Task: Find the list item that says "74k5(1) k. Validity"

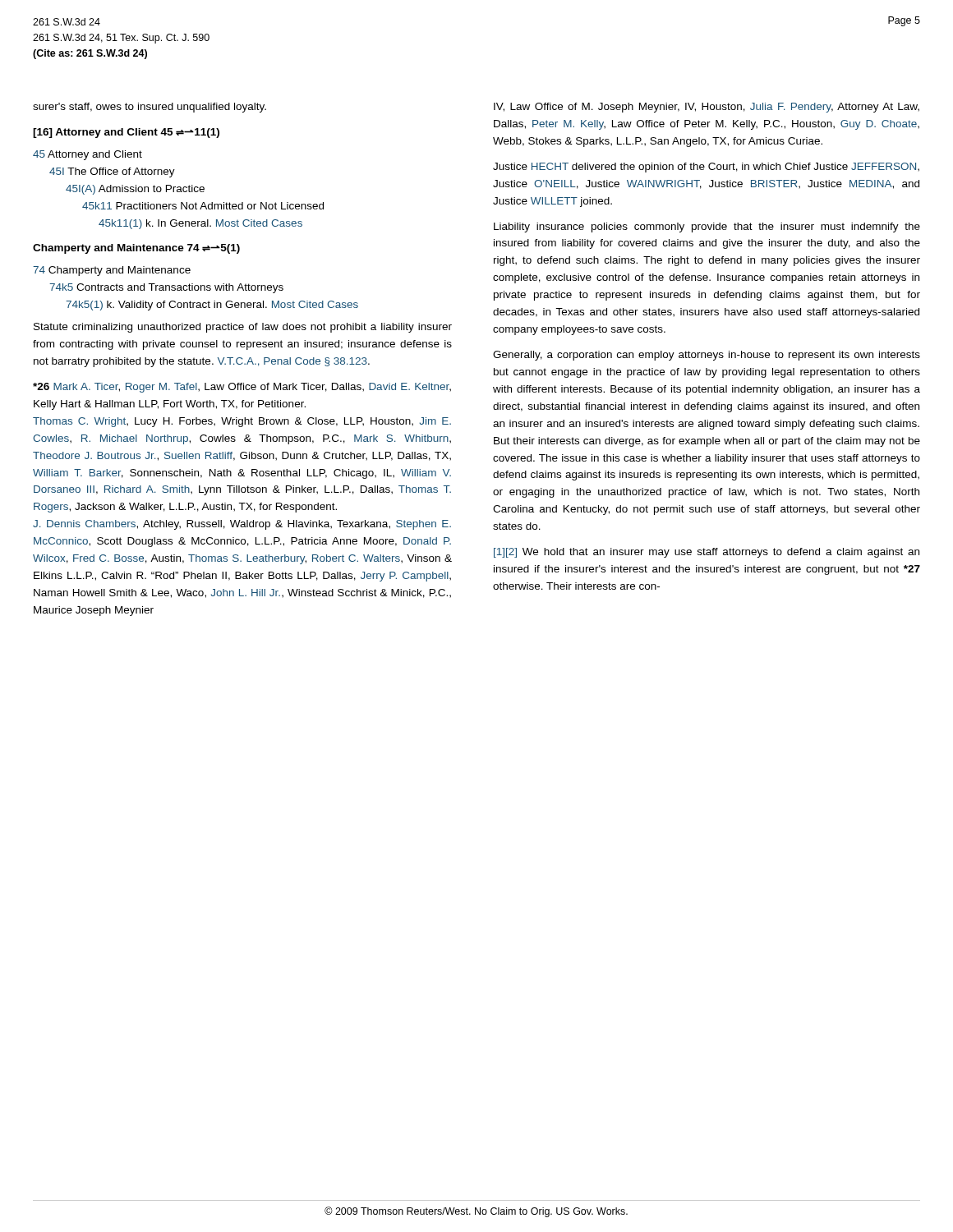Action: 212,304
